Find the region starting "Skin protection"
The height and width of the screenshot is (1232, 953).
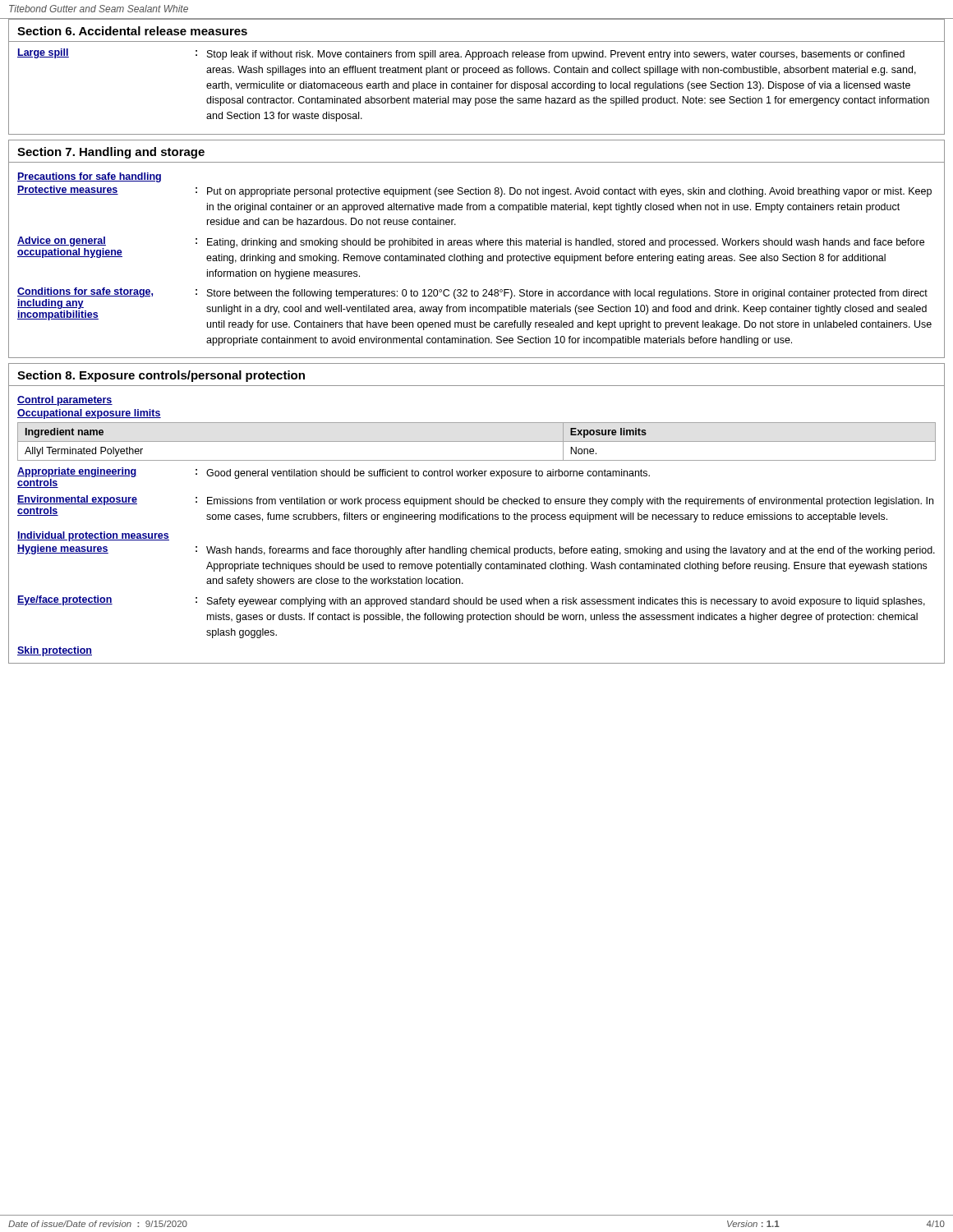[55, 651]
